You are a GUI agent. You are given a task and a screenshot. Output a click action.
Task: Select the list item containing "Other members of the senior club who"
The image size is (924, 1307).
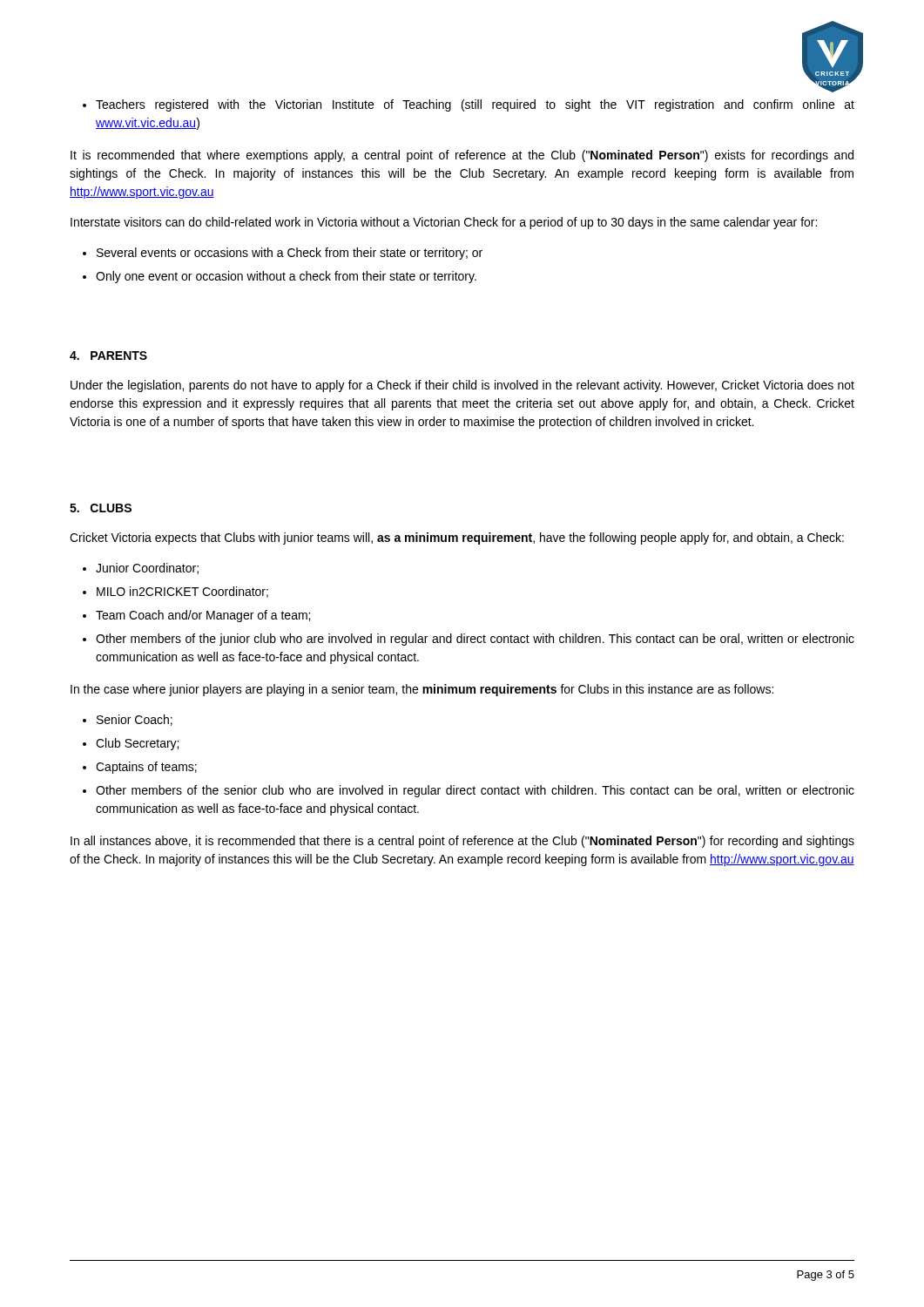point(475,799)
